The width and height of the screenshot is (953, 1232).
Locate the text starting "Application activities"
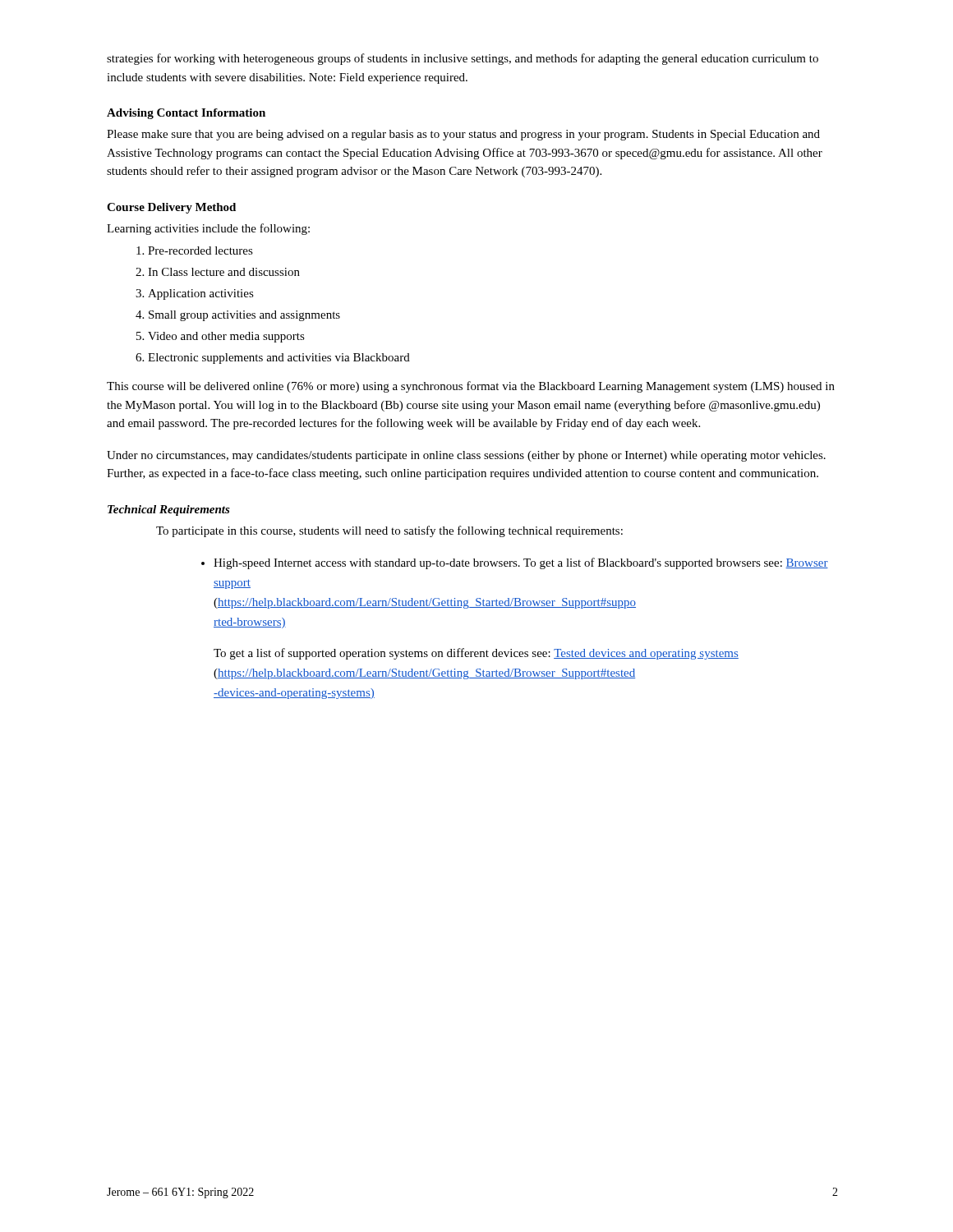pos(201,294)
